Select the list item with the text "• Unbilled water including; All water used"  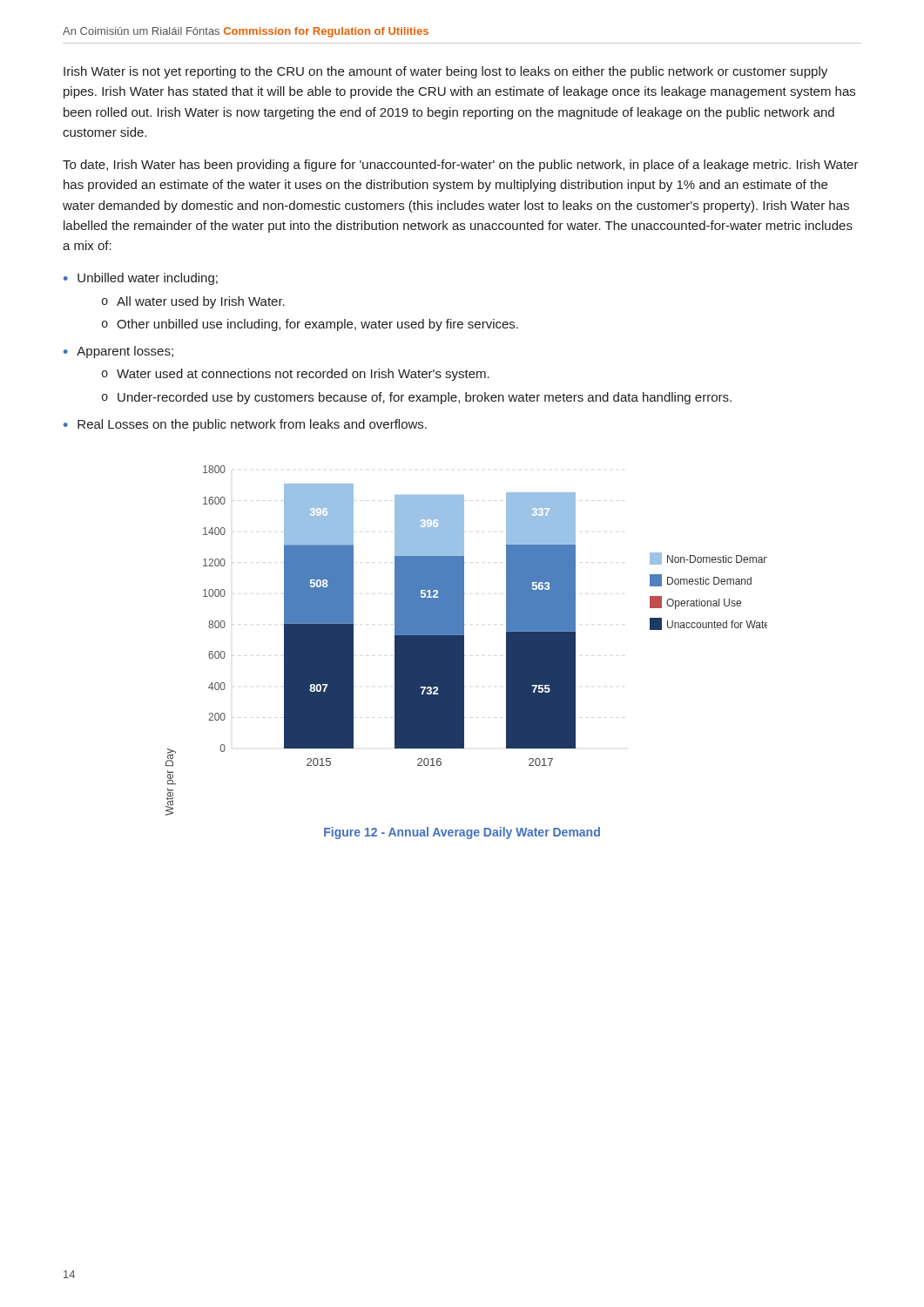291,302
